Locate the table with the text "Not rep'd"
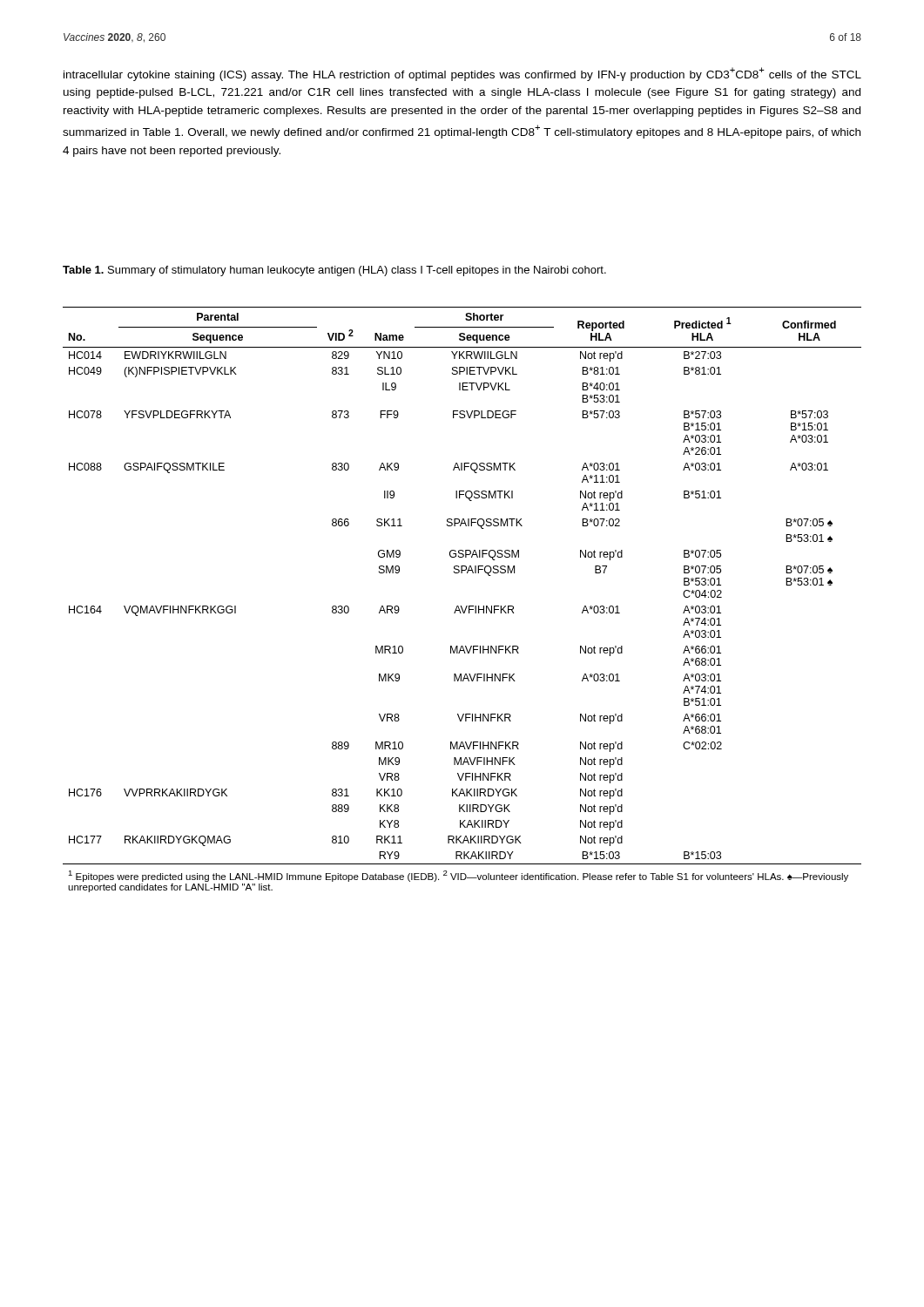Screen dimensions: 1307x924 [462, 600]
